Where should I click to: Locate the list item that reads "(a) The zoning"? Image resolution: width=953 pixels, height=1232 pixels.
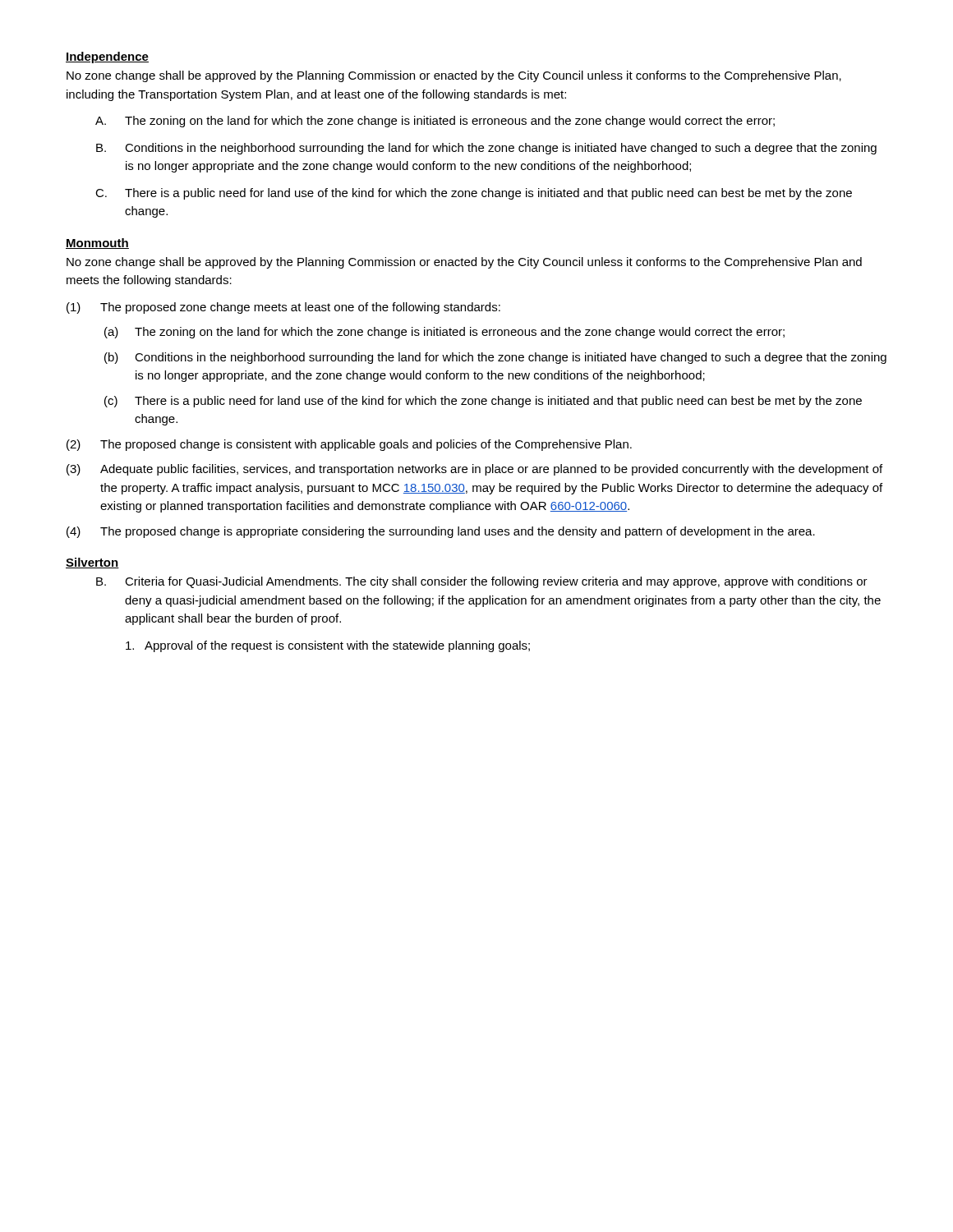pos(445,332)
